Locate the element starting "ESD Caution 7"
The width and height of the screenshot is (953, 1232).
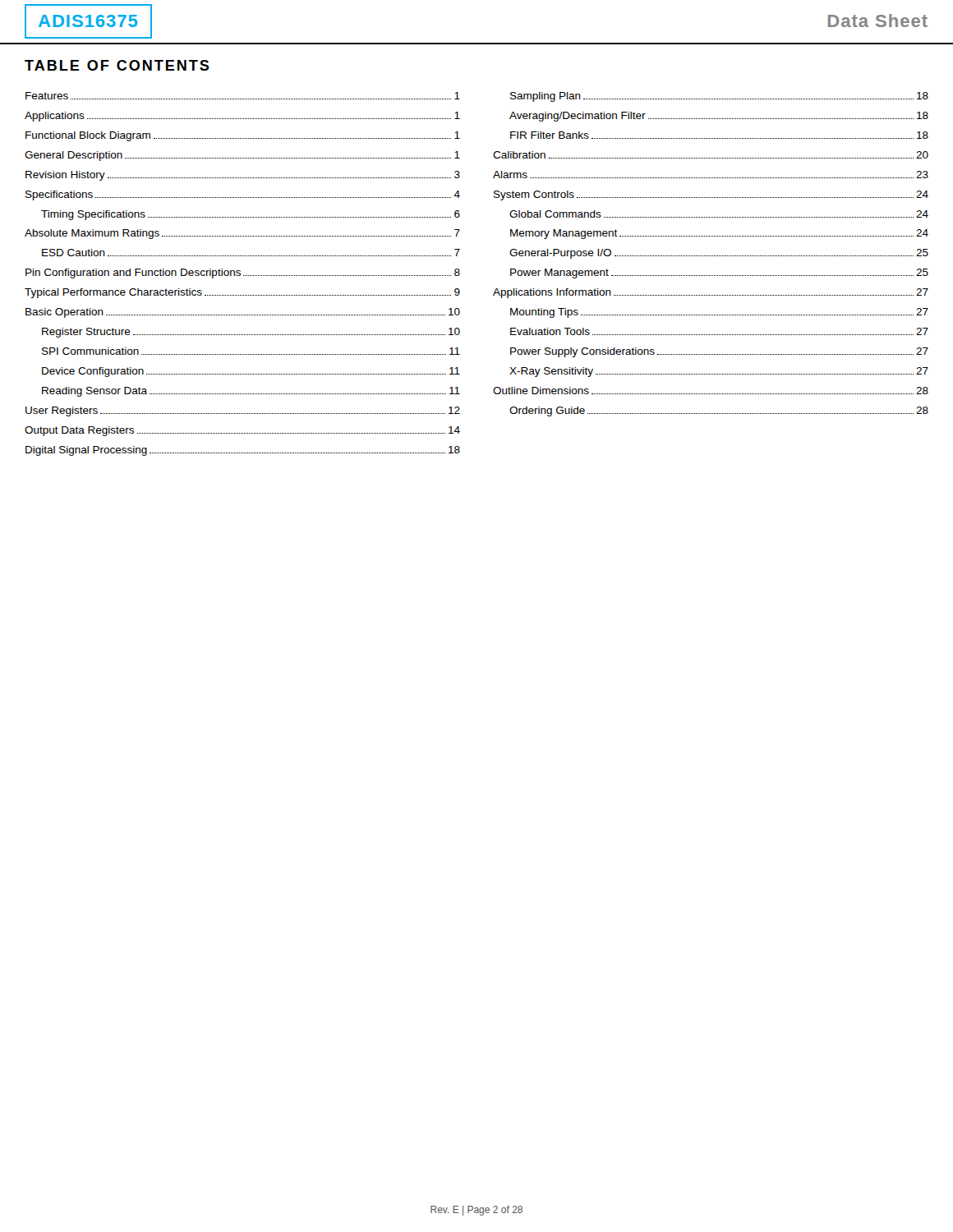pos(251,254)
